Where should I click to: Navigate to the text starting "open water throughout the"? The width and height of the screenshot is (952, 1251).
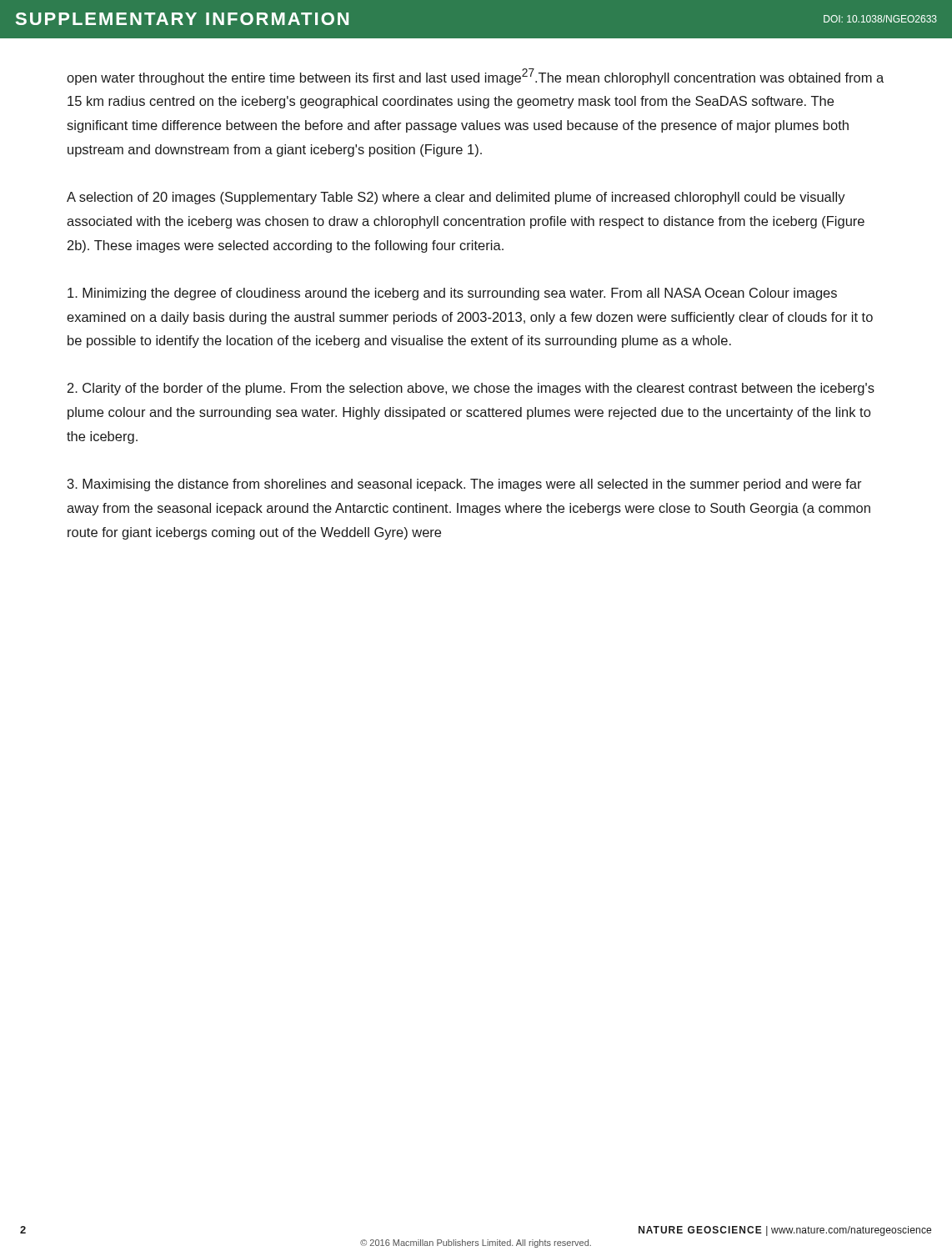tap(475, 112)
